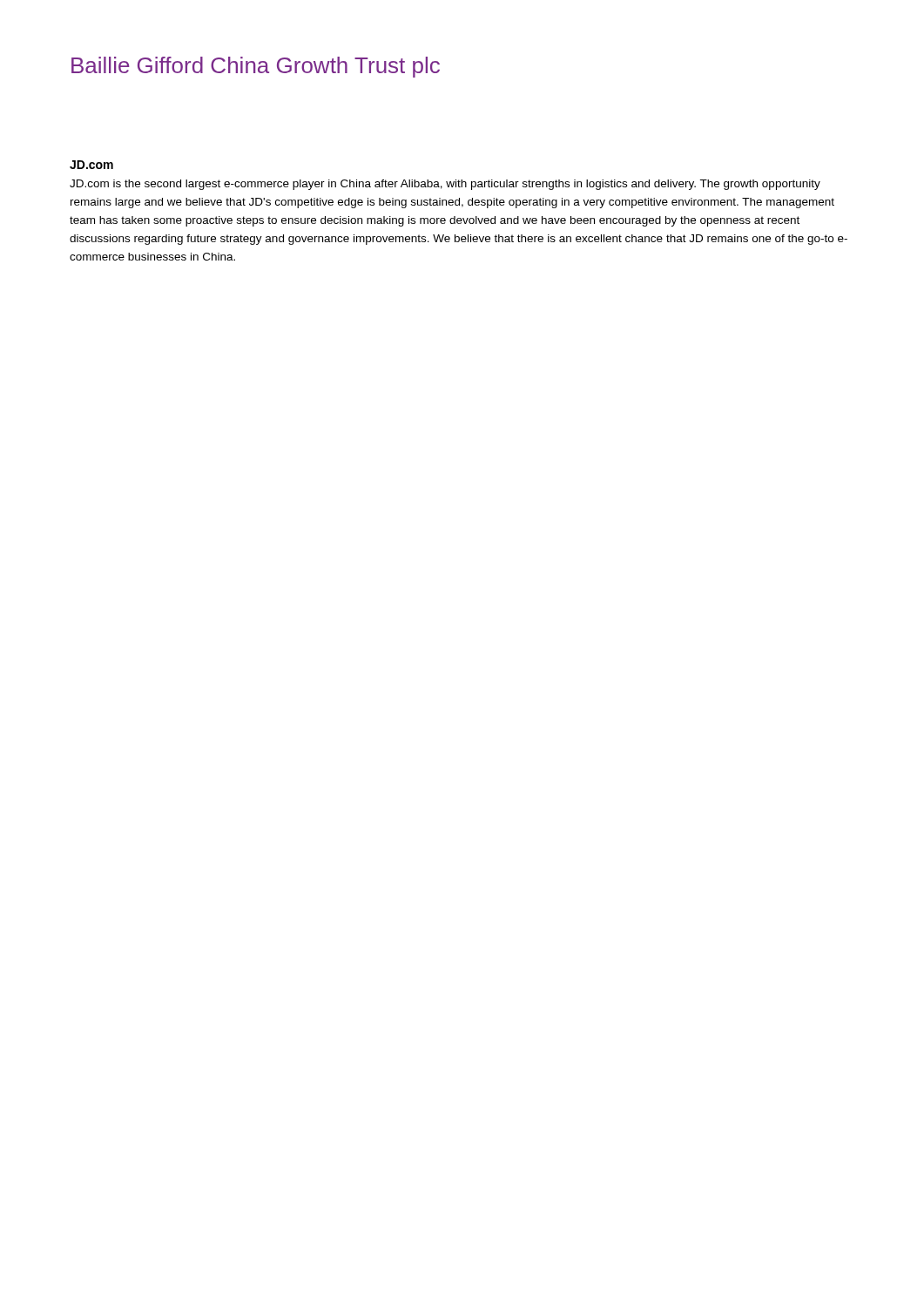
Task: Where is the passage that starts "JD.com is the"?
Action: coord(462,221)
